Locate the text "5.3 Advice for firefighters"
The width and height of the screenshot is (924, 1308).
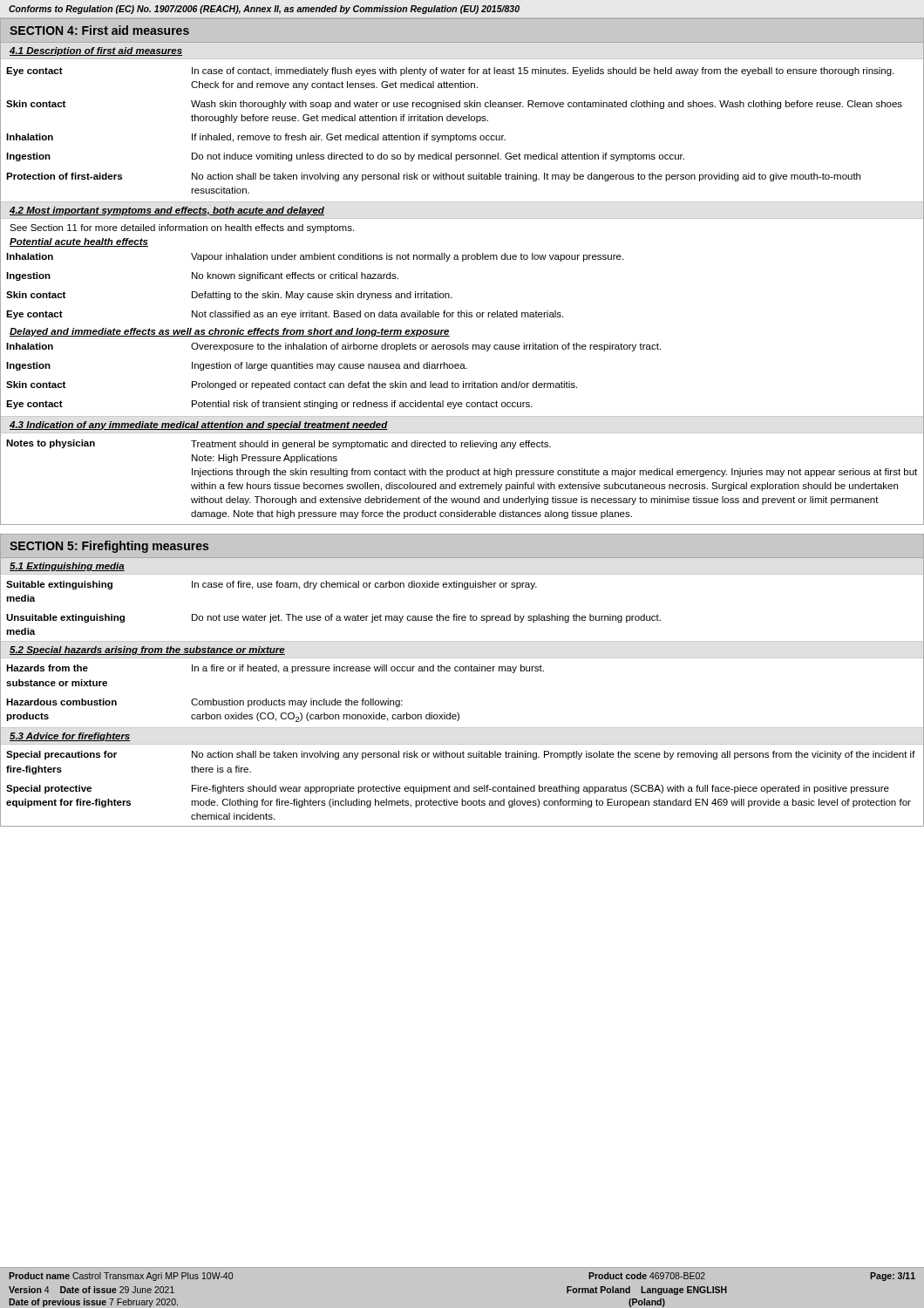[x=70, y=736]
